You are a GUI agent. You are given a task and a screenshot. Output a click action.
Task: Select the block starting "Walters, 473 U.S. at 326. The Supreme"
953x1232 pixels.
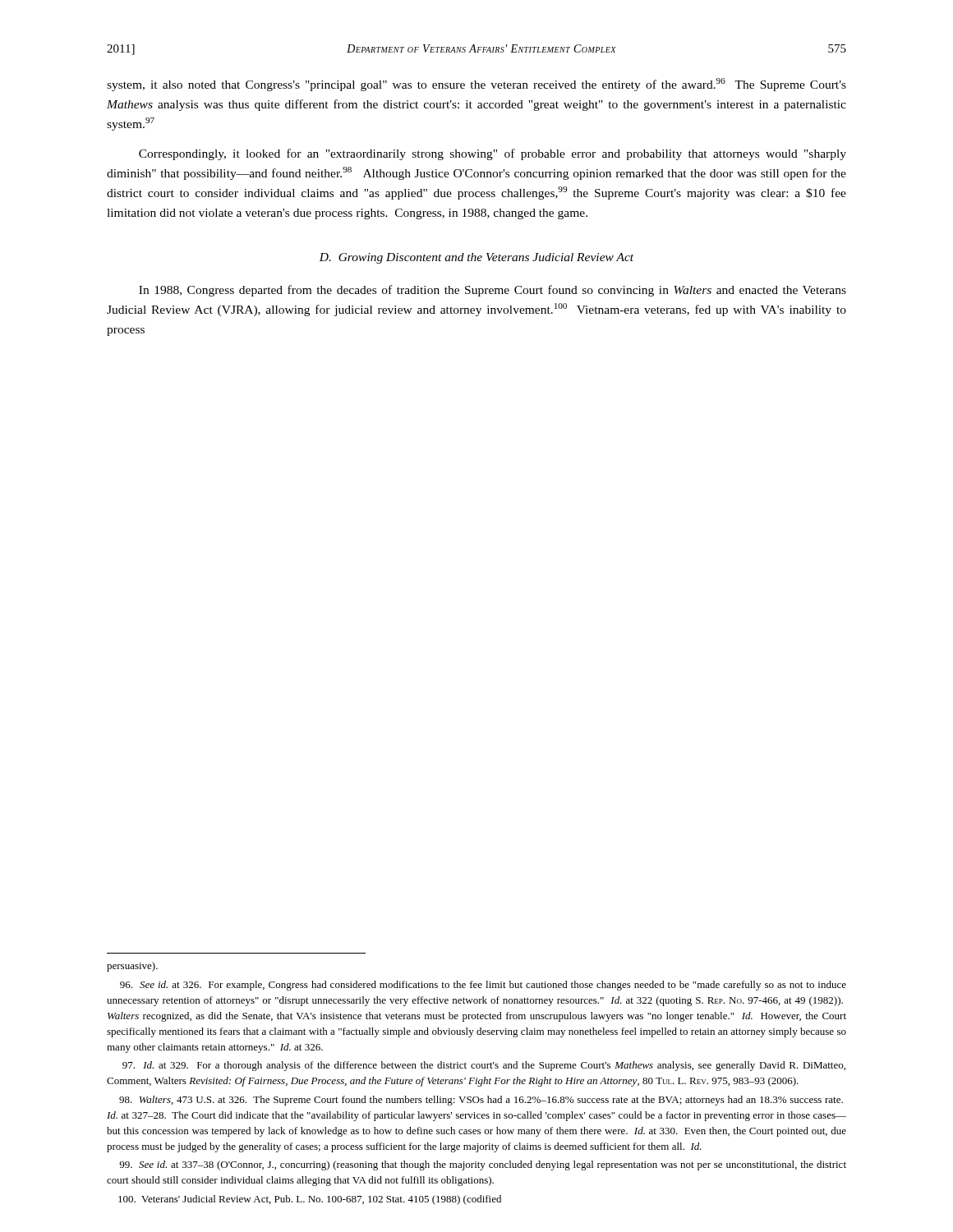pos(476,1123)
